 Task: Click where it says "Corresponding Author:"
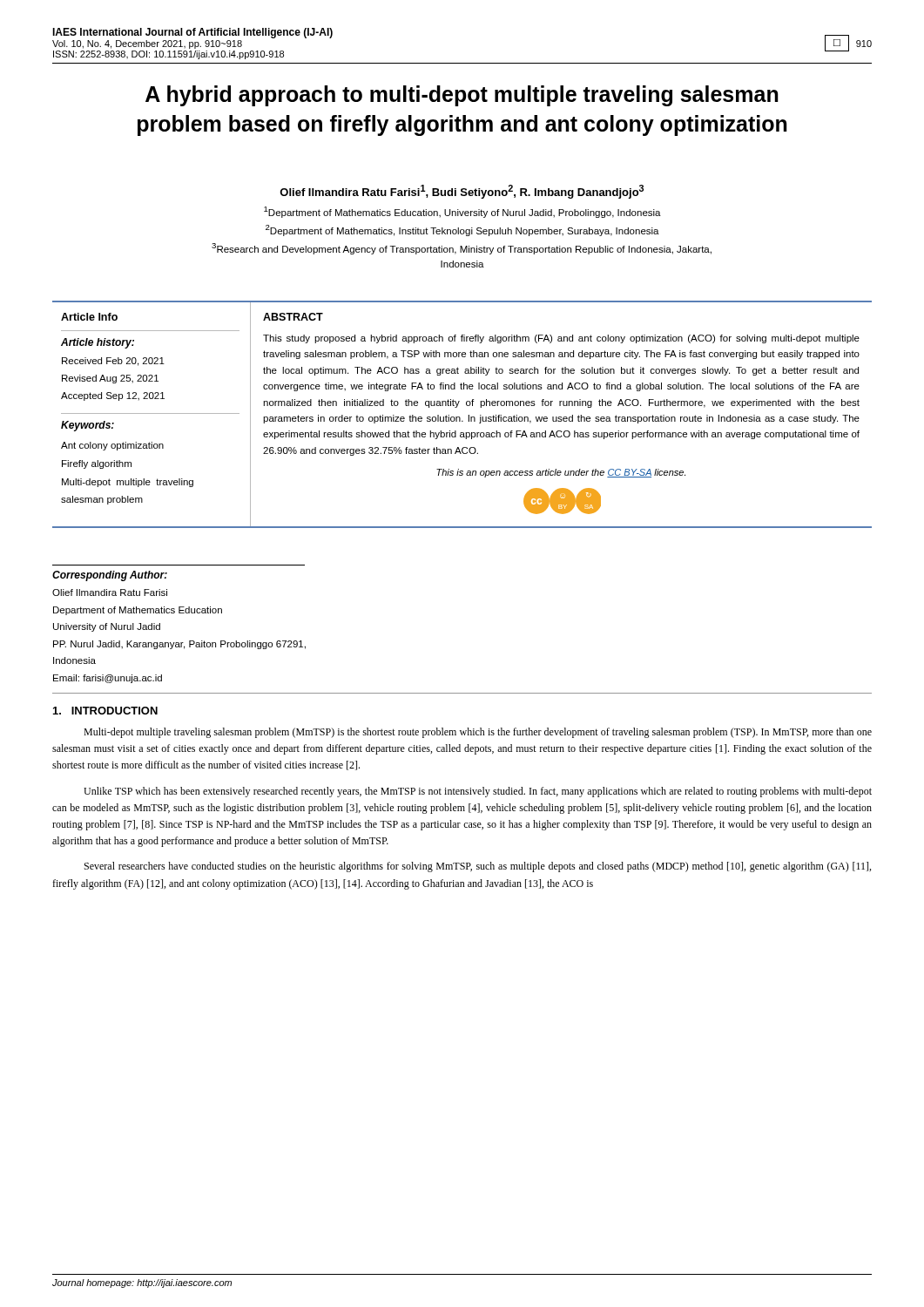click(110, 575)
